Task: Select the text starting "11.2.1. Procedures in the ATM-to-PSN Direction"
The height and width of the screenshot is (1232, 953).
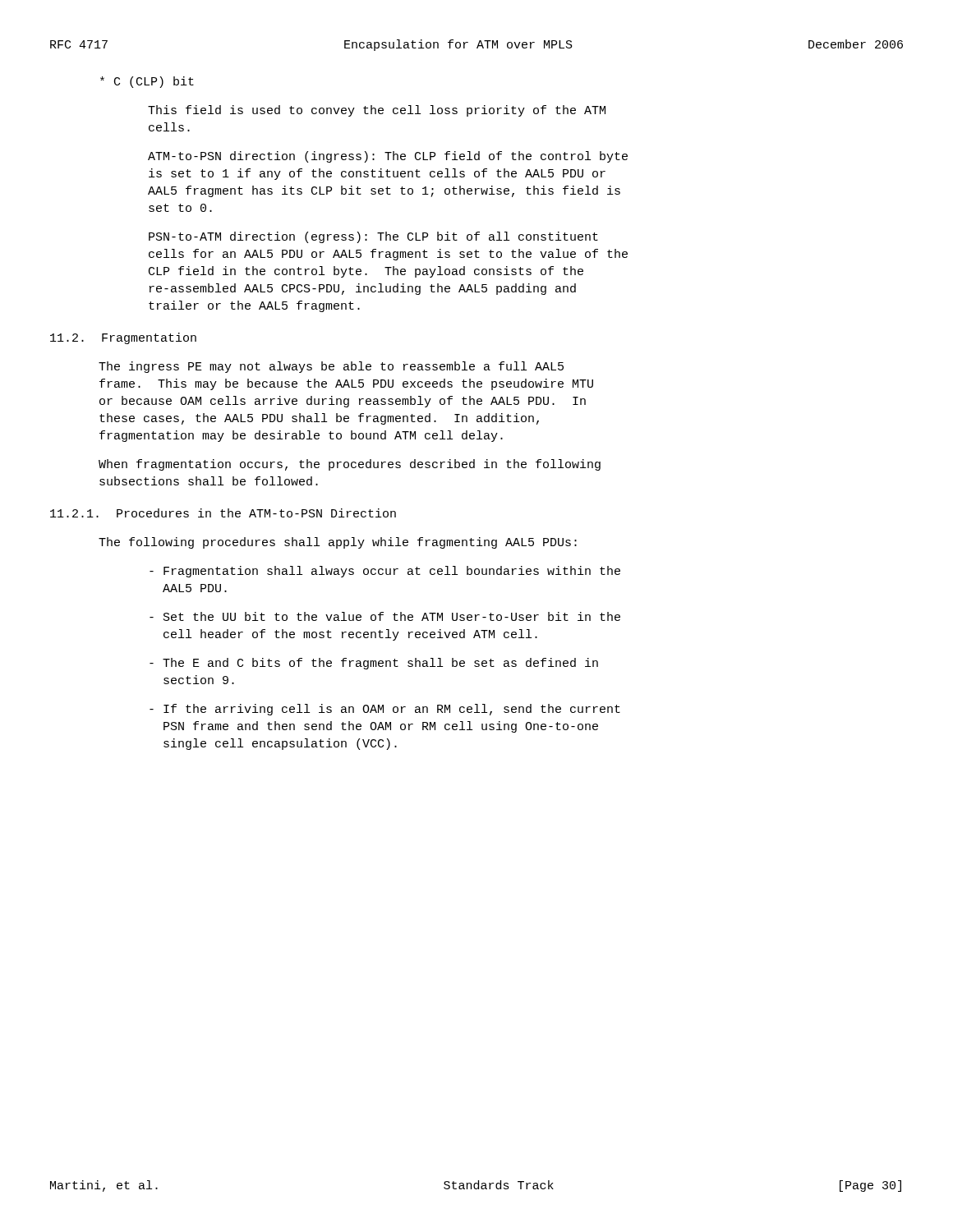Action: coord(223,515)
